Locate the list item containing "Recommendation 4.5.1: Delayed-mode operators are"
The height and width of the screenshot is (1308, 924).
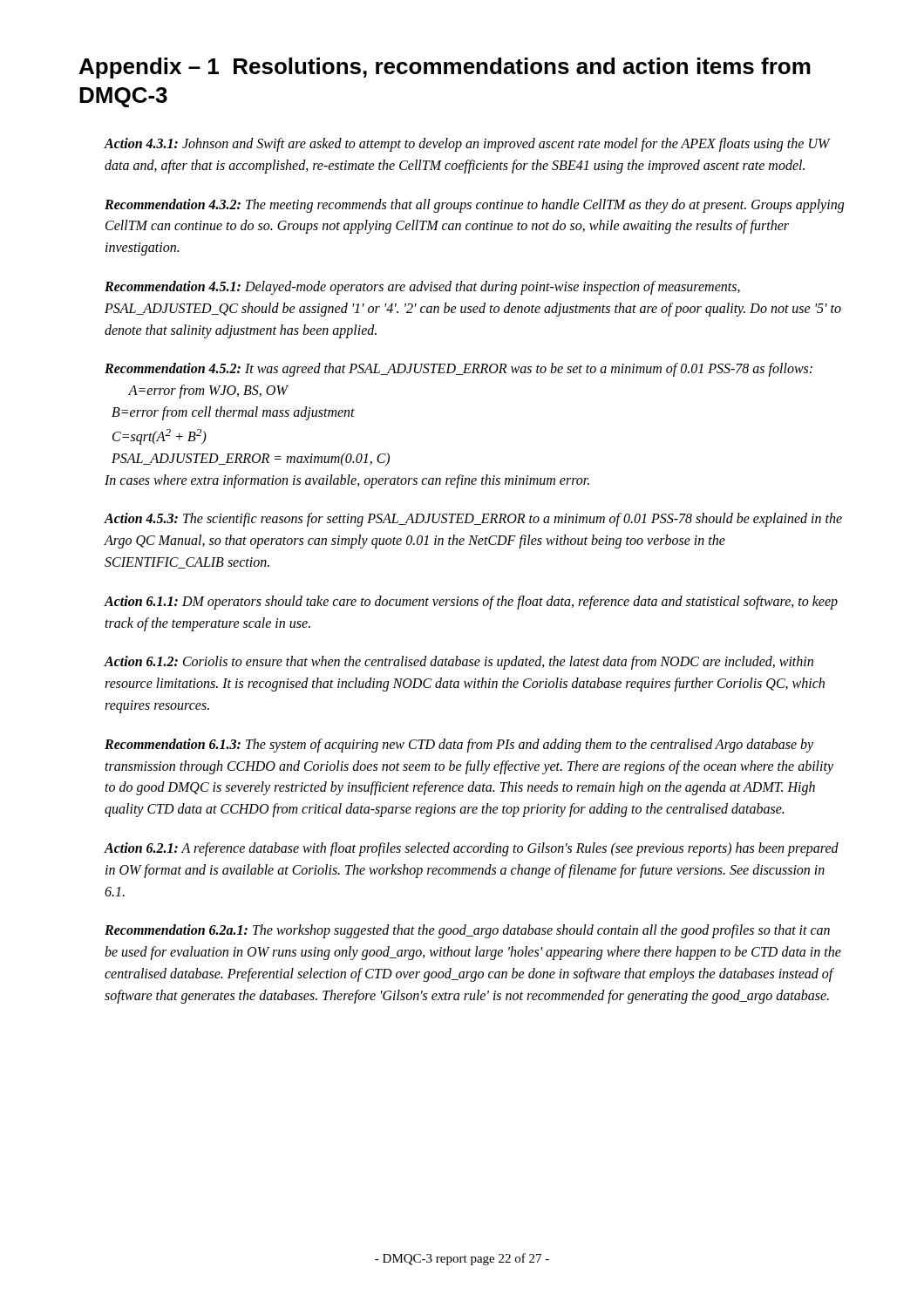473,308
